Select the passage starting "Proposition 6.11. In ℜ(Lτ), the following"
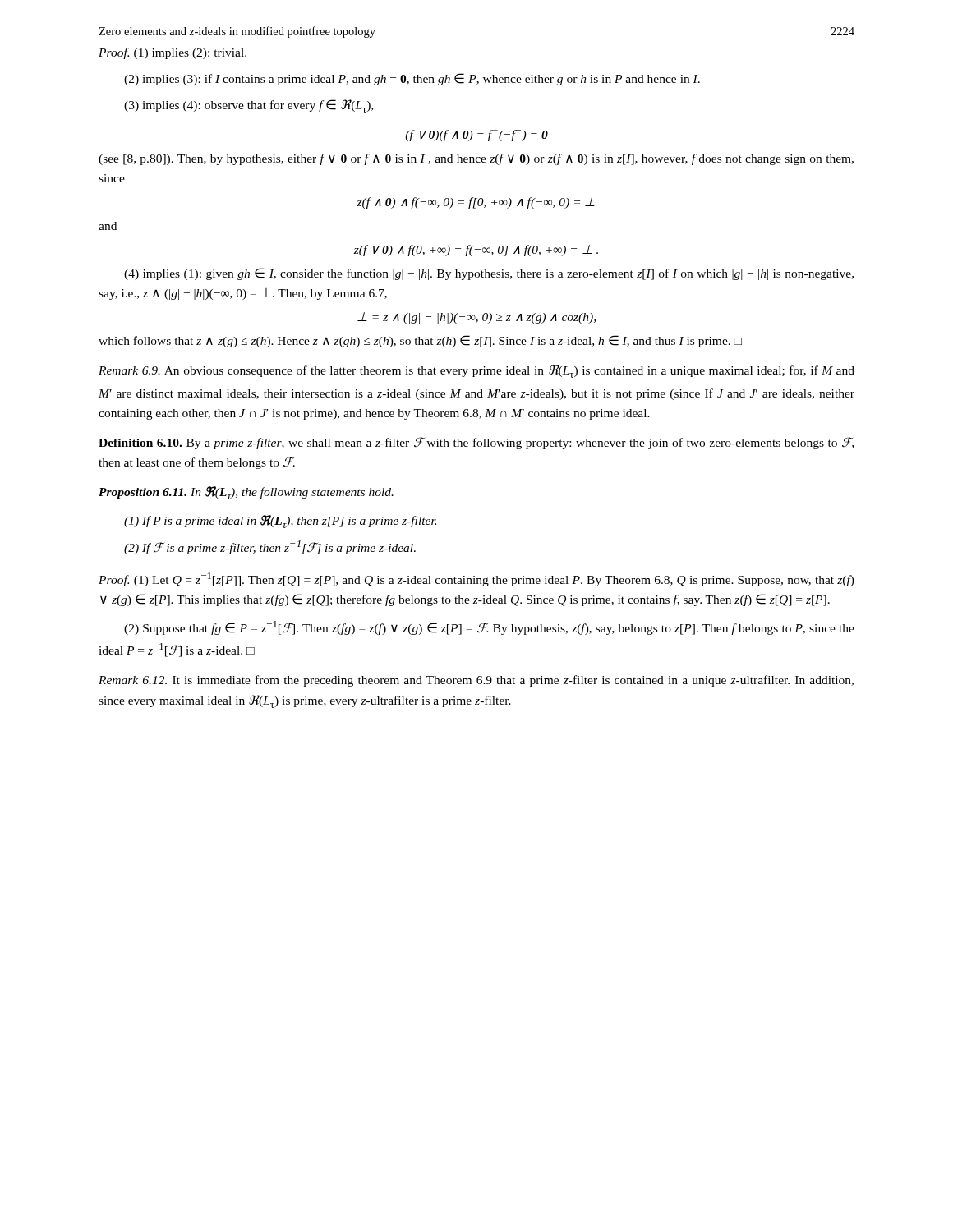The height and width of the screenshot is (1232, 953). pyautogui.click(x=246, y=493)
